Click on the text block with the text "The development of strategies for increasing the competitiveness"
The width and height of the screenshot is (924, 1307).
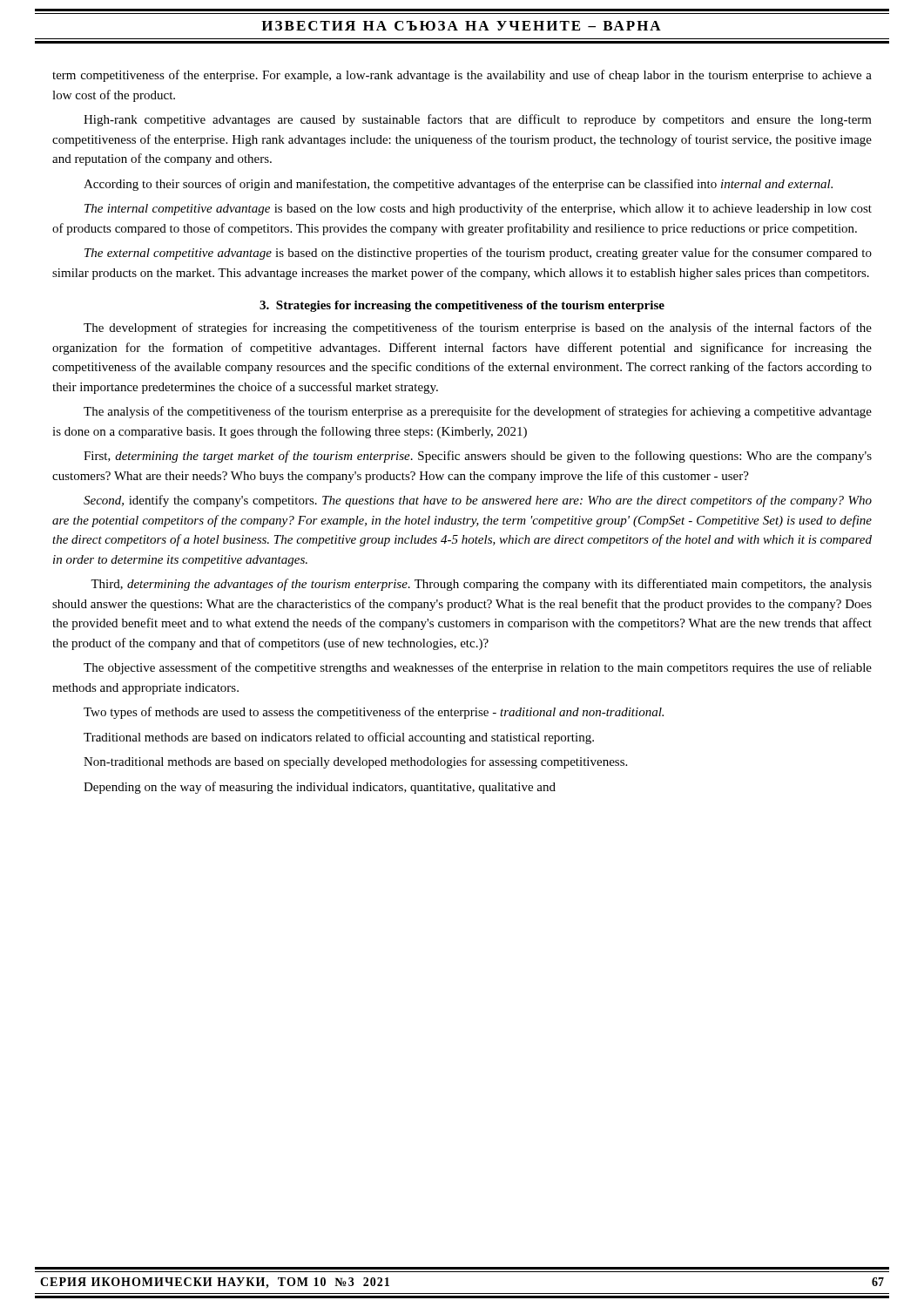pos(462,357)
